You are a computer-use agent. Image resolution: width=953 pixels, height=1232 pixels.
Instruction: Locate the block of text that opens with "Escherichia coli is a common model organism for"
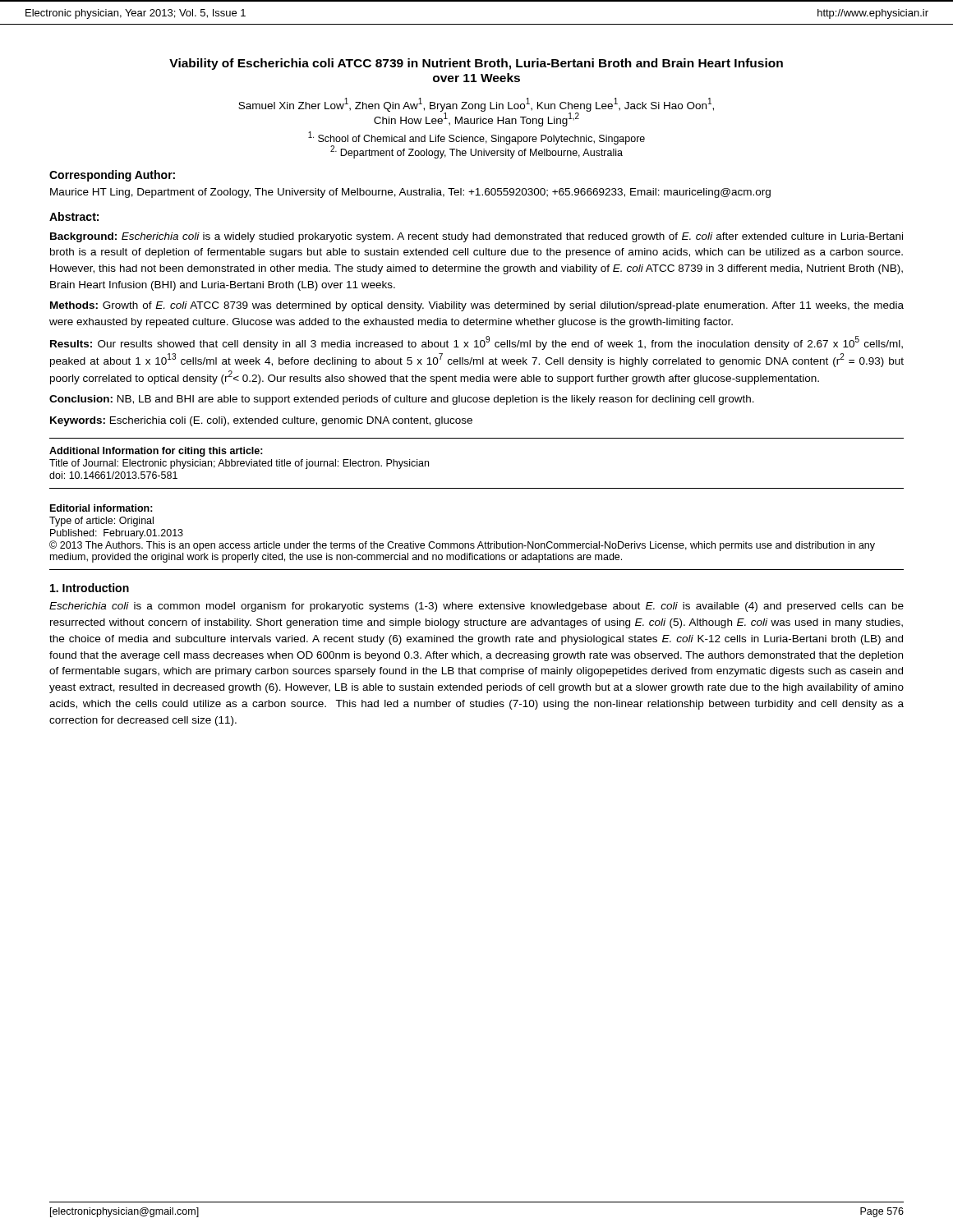476,663
